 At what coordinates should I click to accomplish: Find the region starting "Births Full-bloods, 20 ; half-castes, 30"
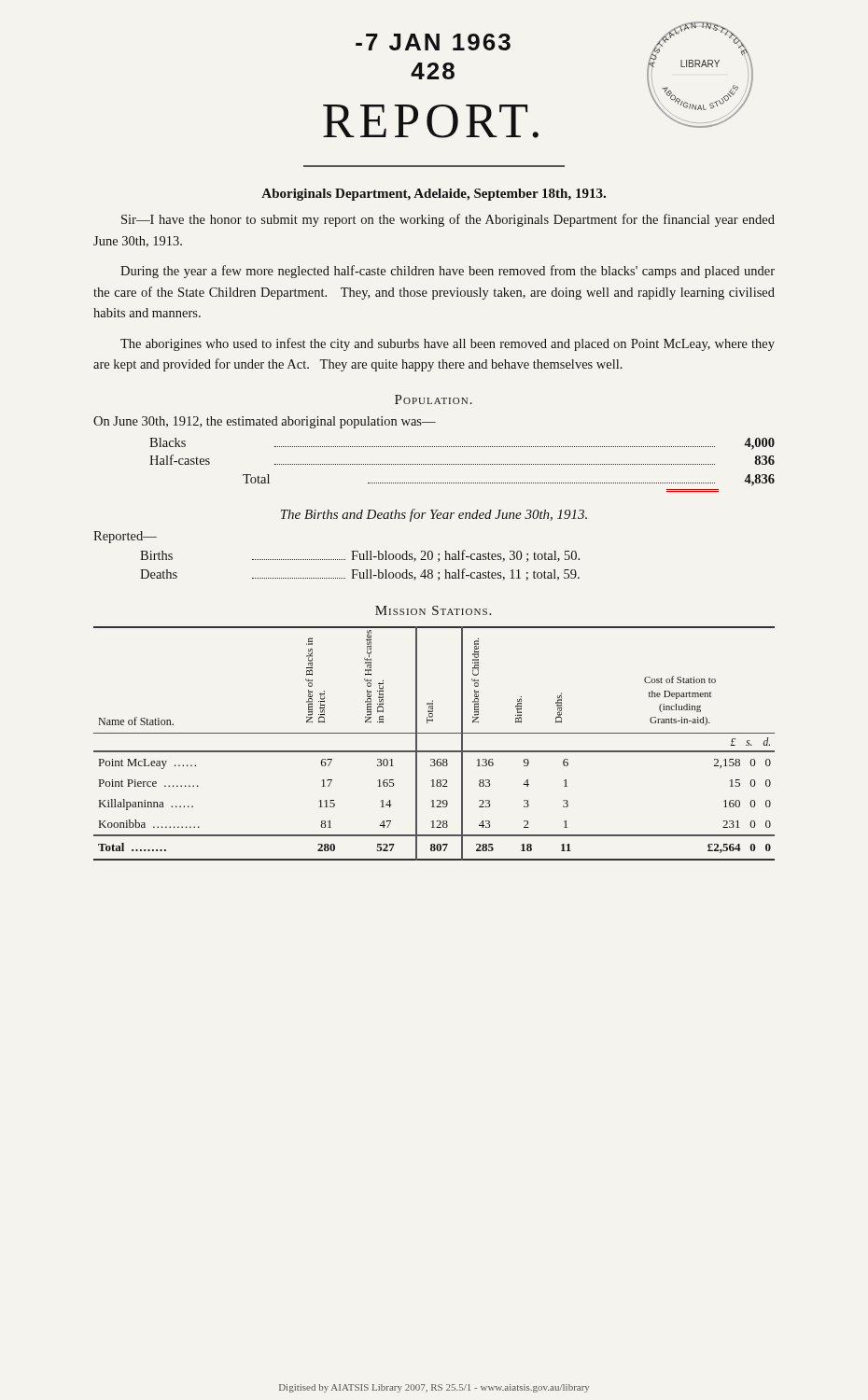pos(457,565)
